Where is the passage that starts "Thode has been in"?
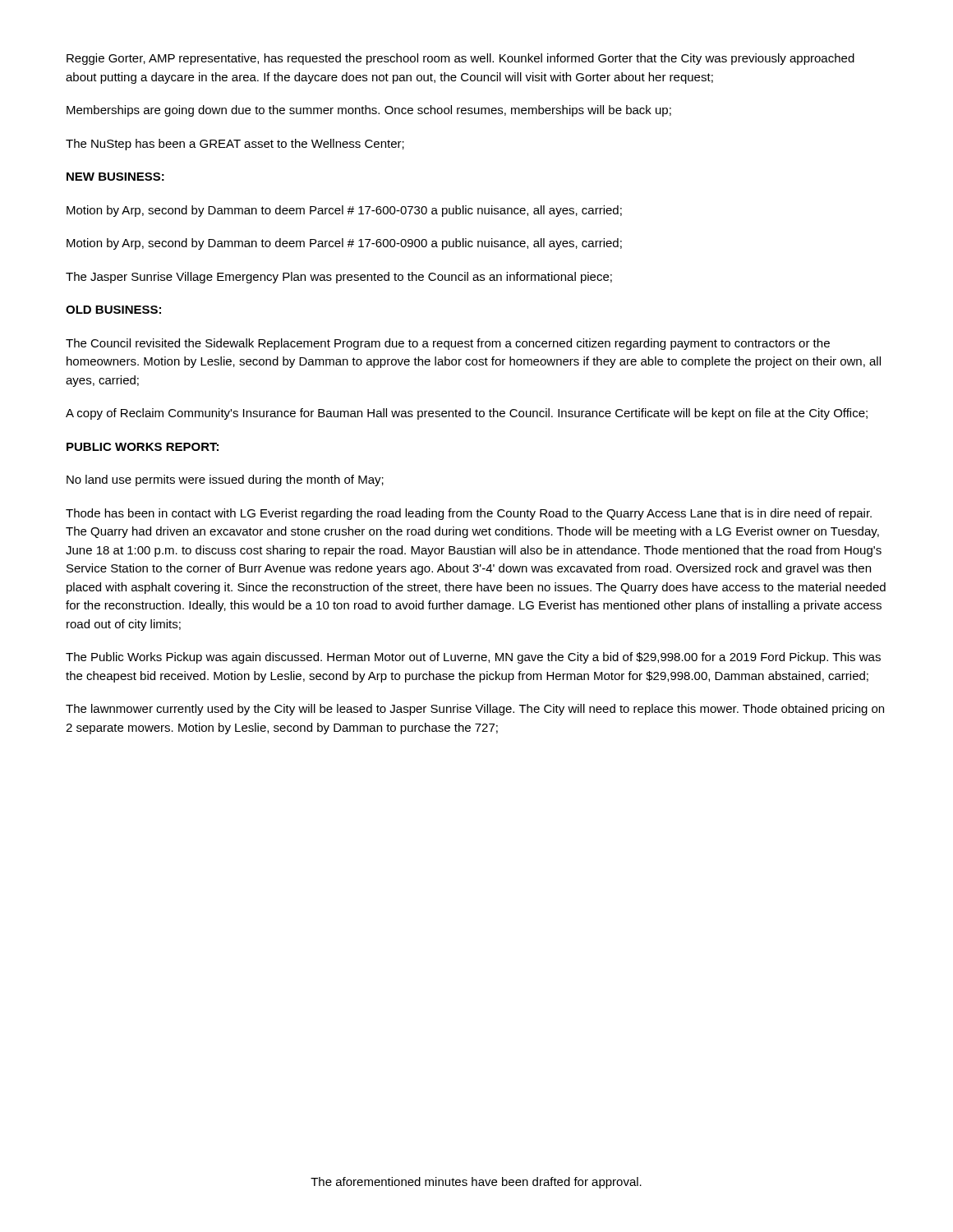Image resolution: width=953 pixels, height=1232 pixels. (476, 568)
